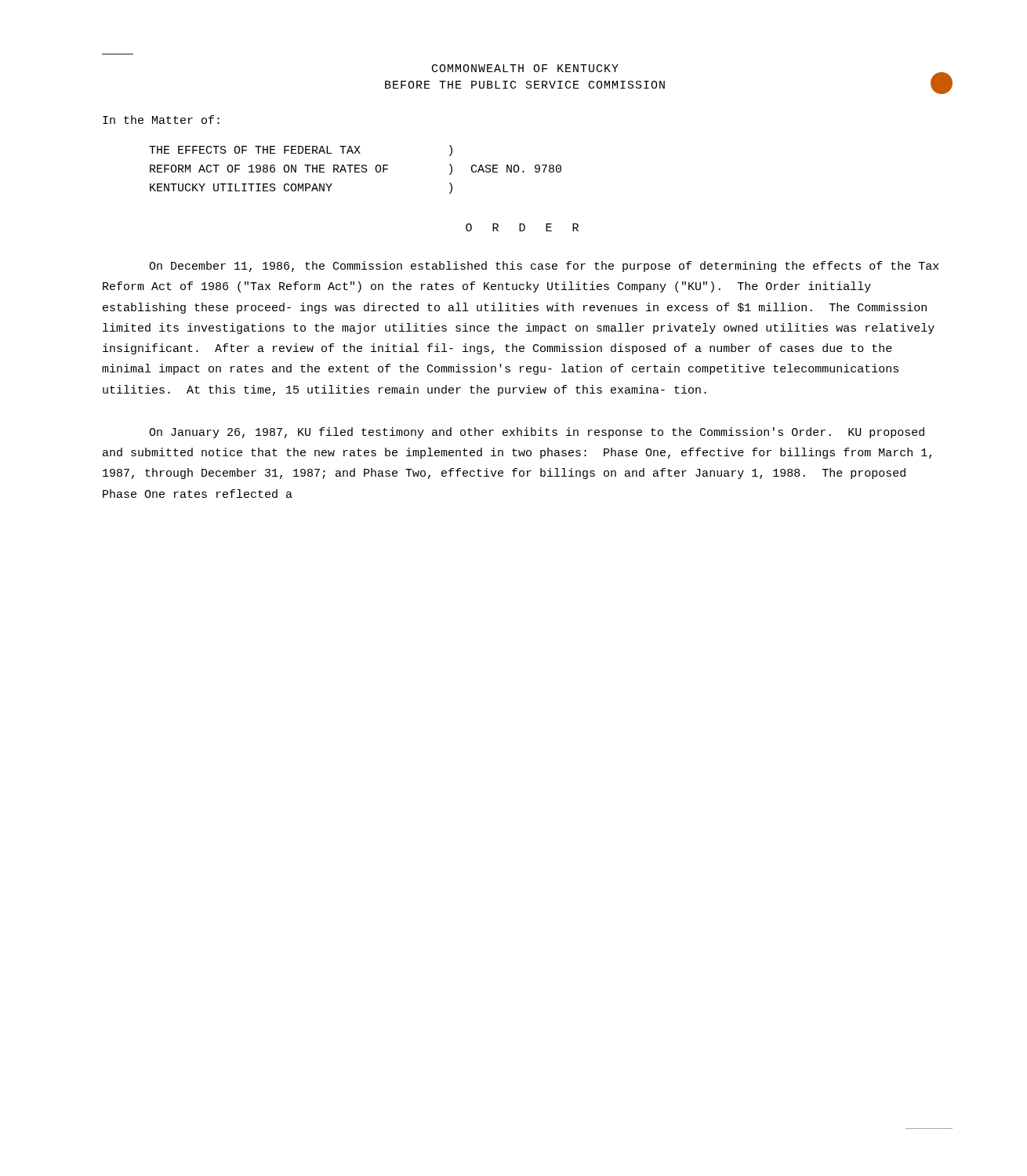Locate the block of text that opens with "In the Matter"

point(162,121)
